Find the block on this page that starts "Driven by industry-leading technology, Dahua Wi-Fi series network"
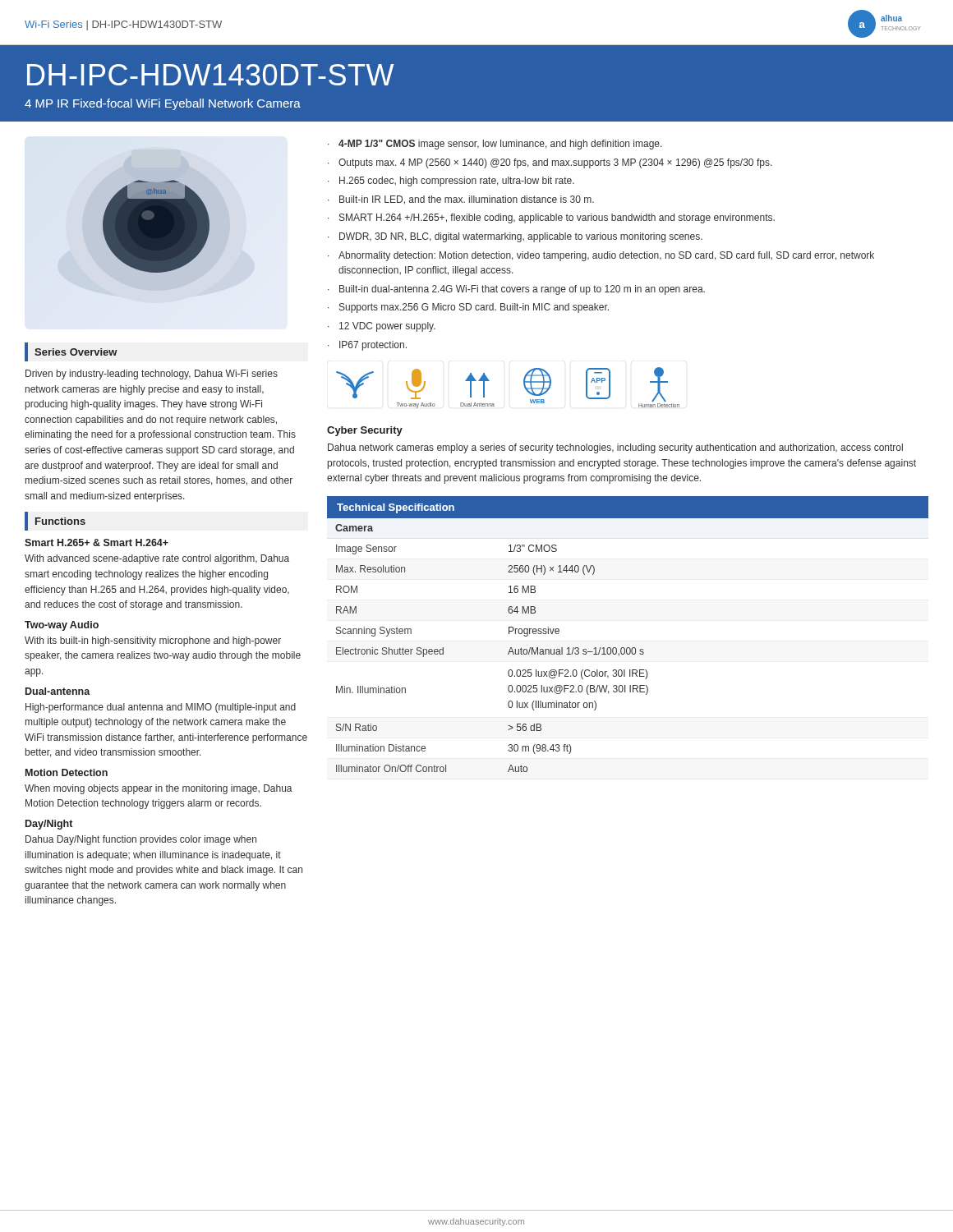 (x=160, y=435)
